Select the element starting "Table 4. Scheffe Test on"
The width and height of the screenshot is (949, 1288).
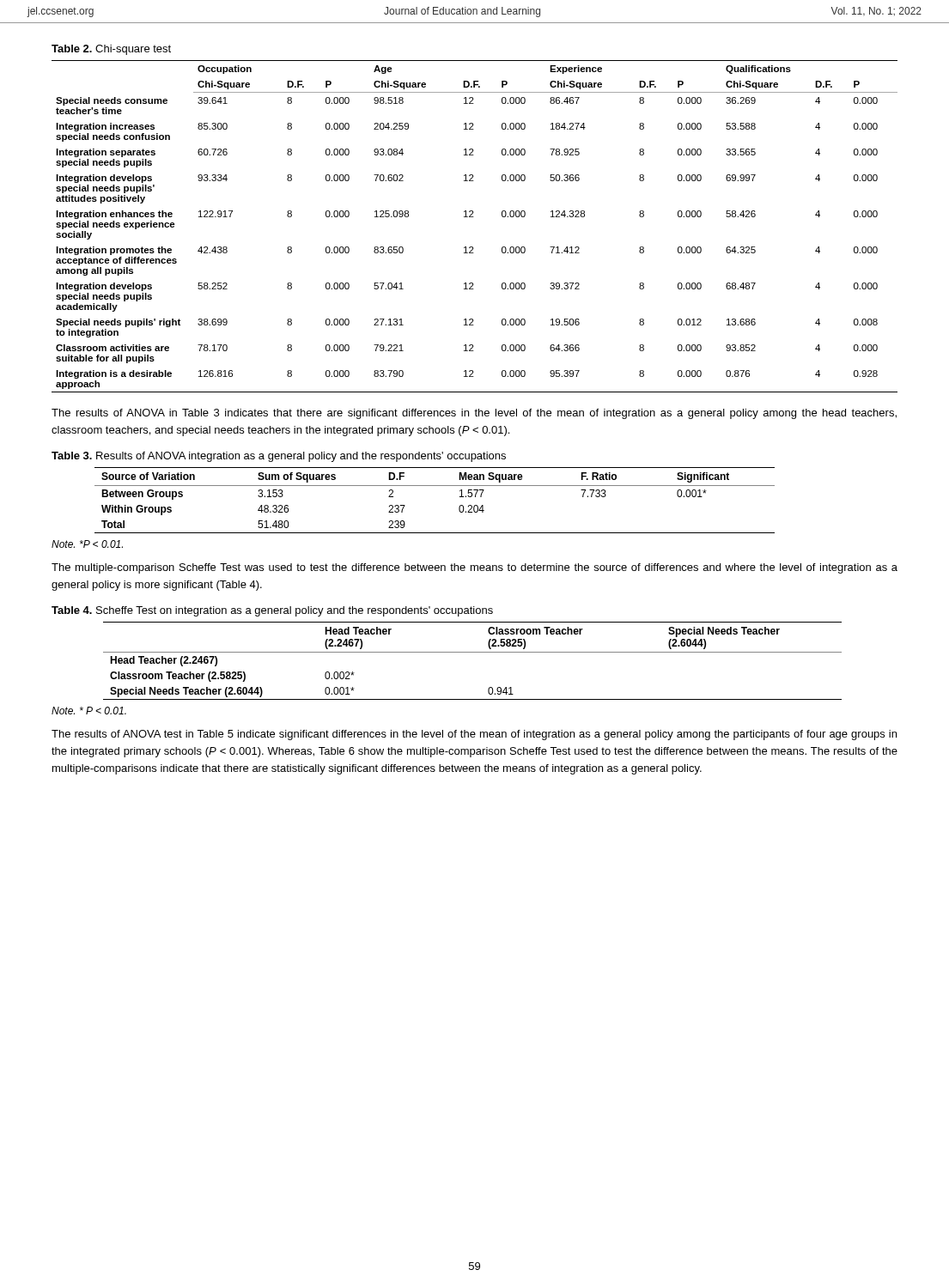pyautogui.click(x=272, y=610)
